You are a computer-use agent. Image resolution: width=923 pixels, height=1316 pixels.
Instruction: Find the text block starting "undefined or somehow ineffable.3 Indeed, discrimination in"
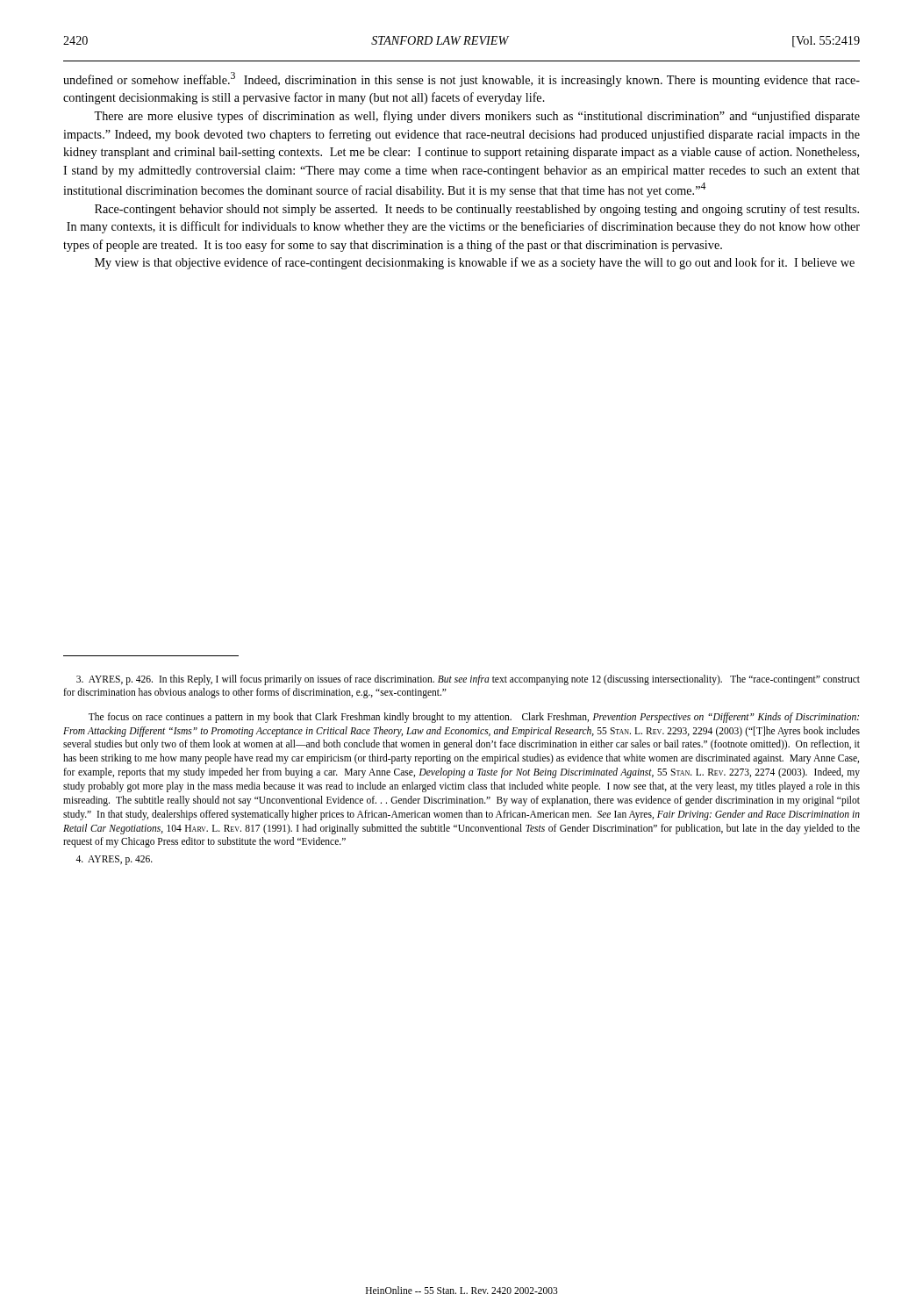point(462,88)
